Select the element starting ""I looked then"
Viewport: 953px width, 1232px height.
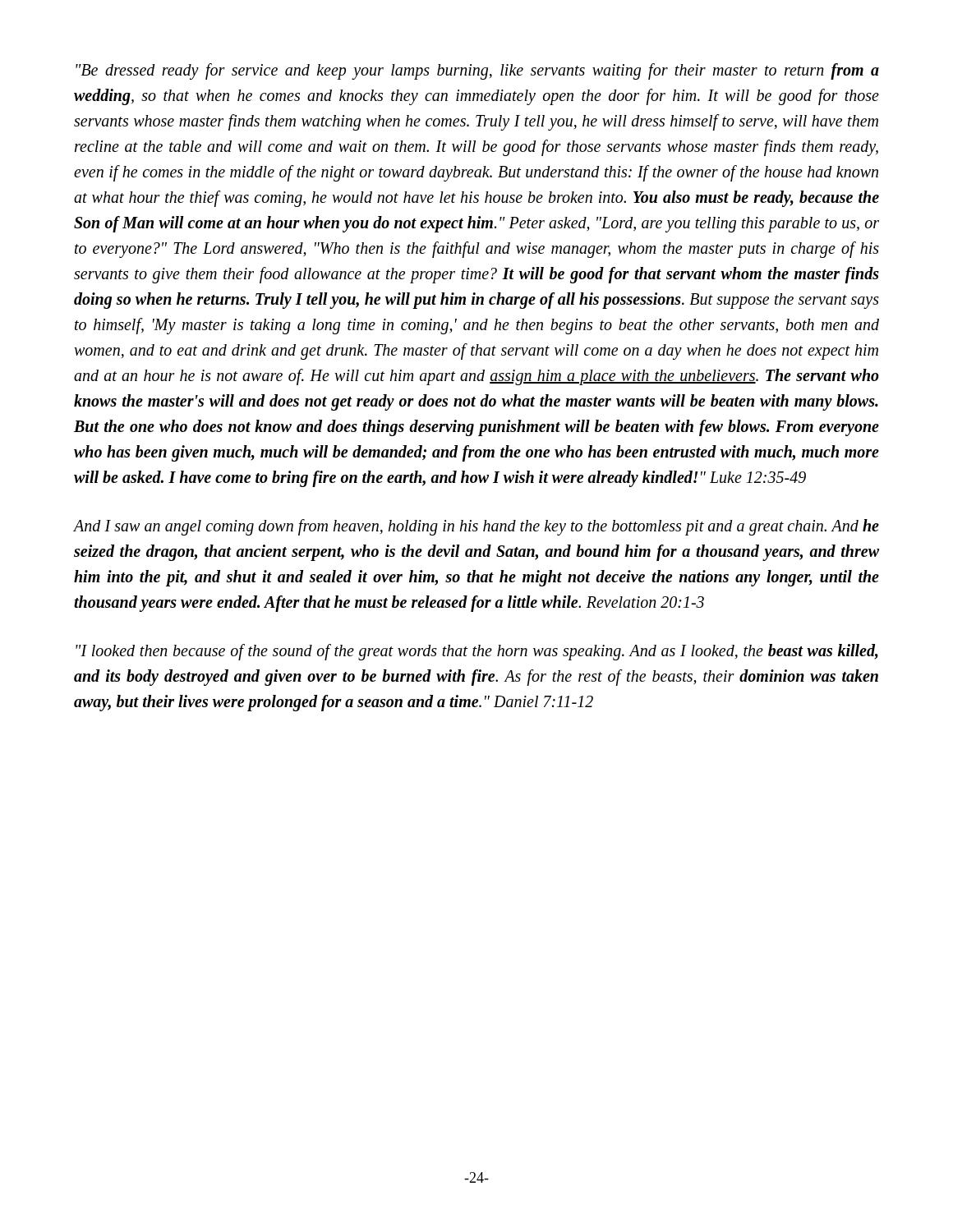click(476, 676)
